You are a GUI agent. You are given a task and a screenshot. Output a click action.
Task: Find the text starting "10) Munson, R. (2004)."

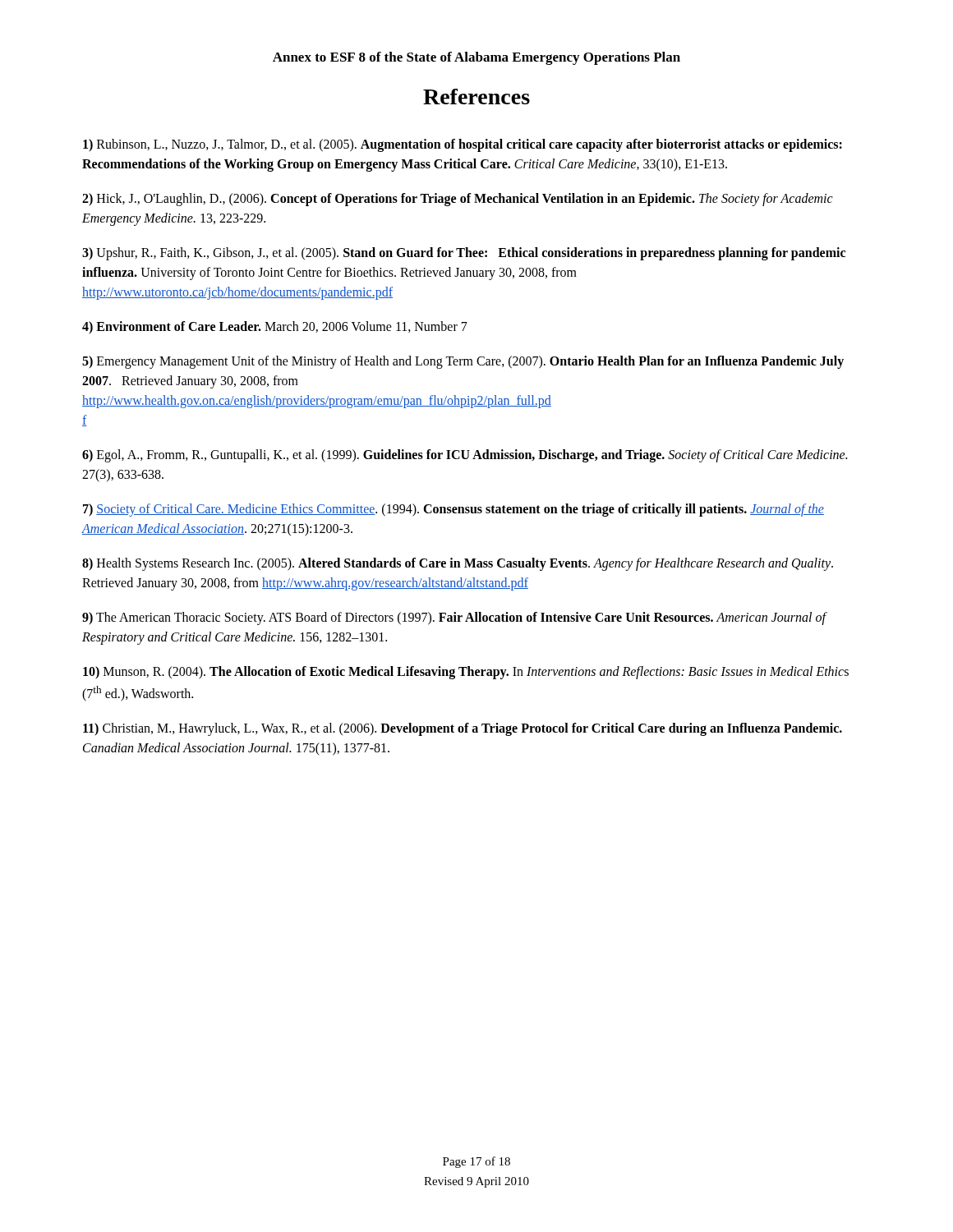tap(466, 683)
